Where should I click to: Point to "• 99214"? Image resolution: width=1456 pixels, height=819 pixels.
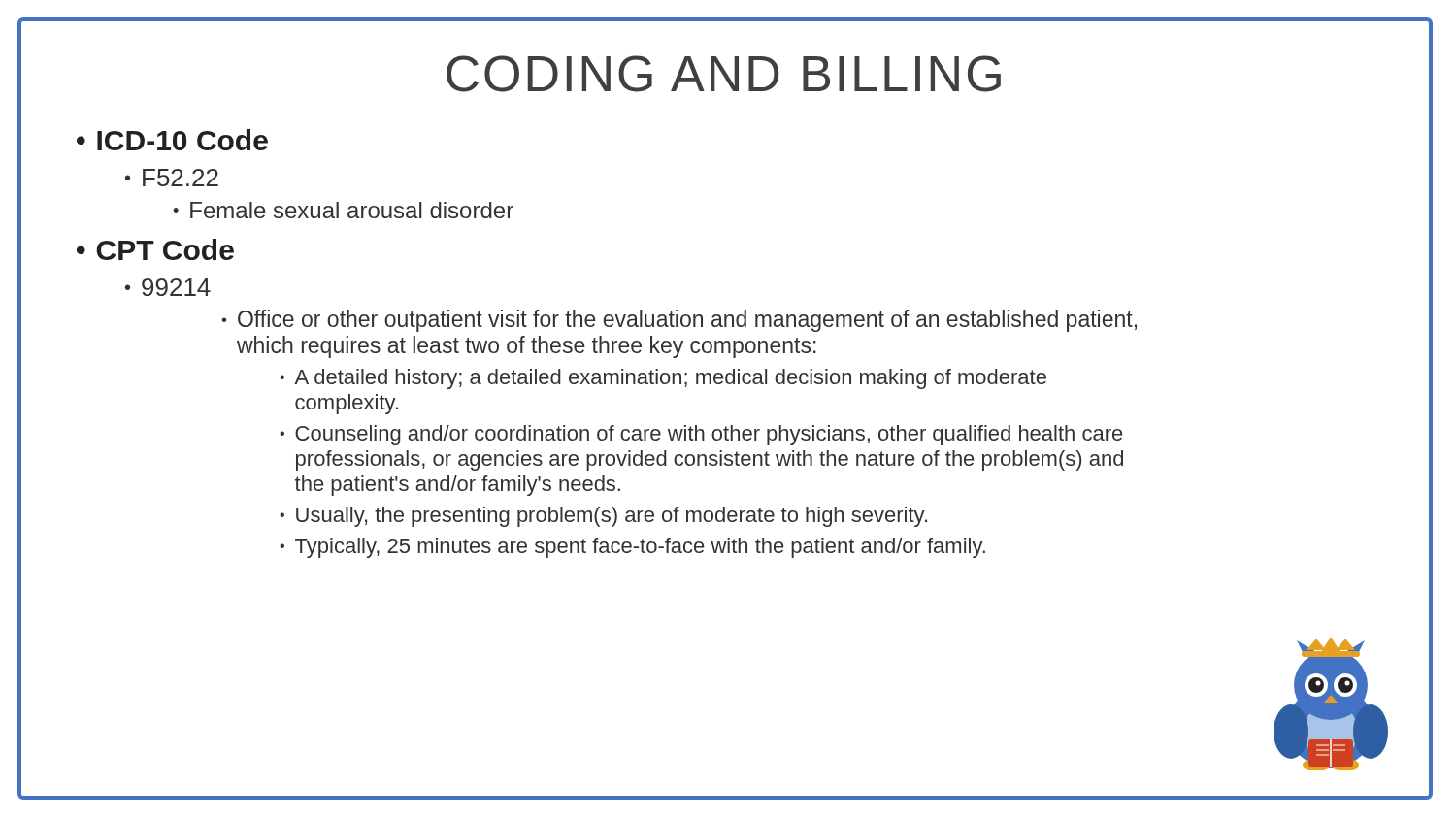tap(168, 288)
